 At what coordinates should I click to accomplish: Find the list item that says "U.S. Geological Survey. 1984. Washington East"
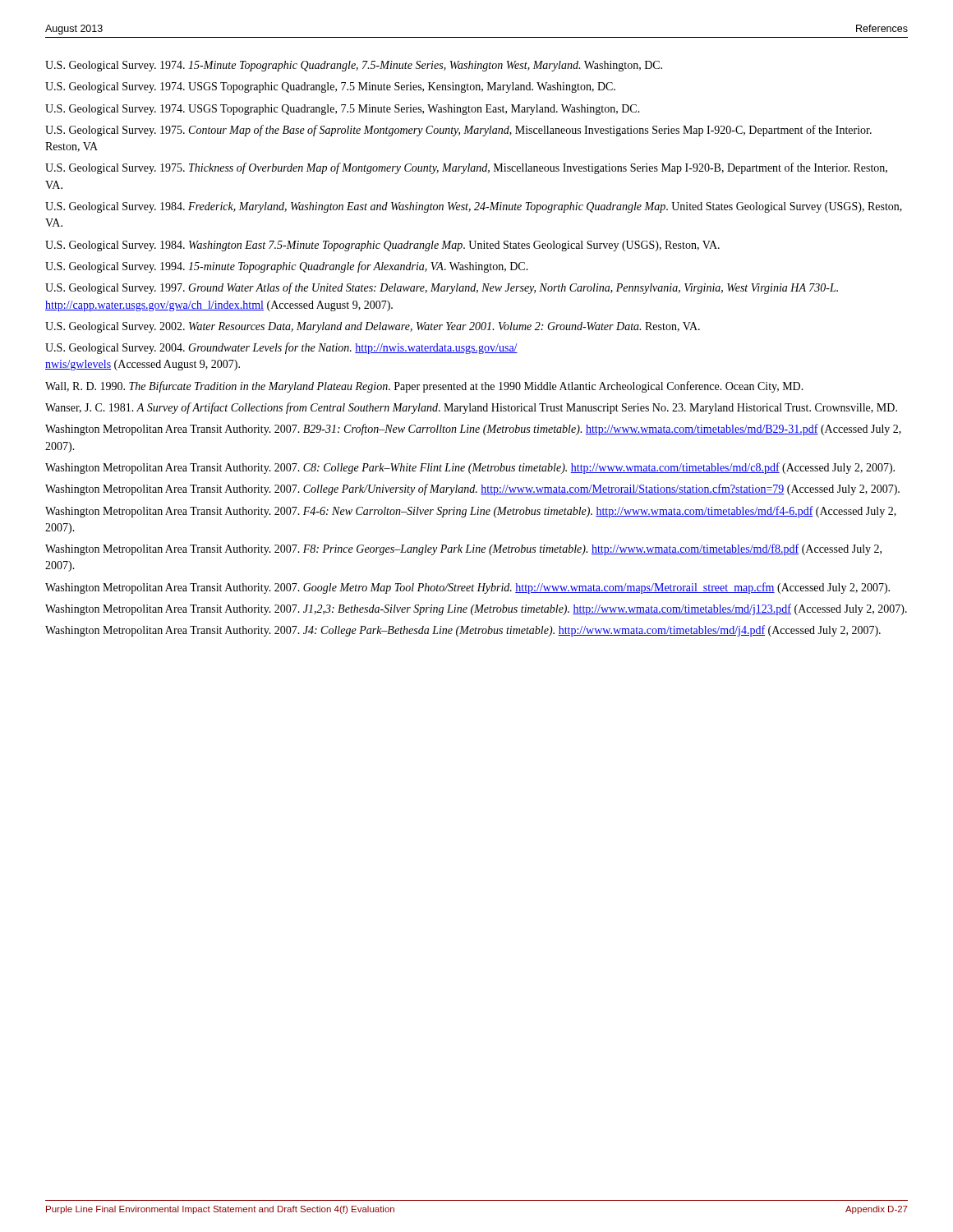click(x=476, y=245)
